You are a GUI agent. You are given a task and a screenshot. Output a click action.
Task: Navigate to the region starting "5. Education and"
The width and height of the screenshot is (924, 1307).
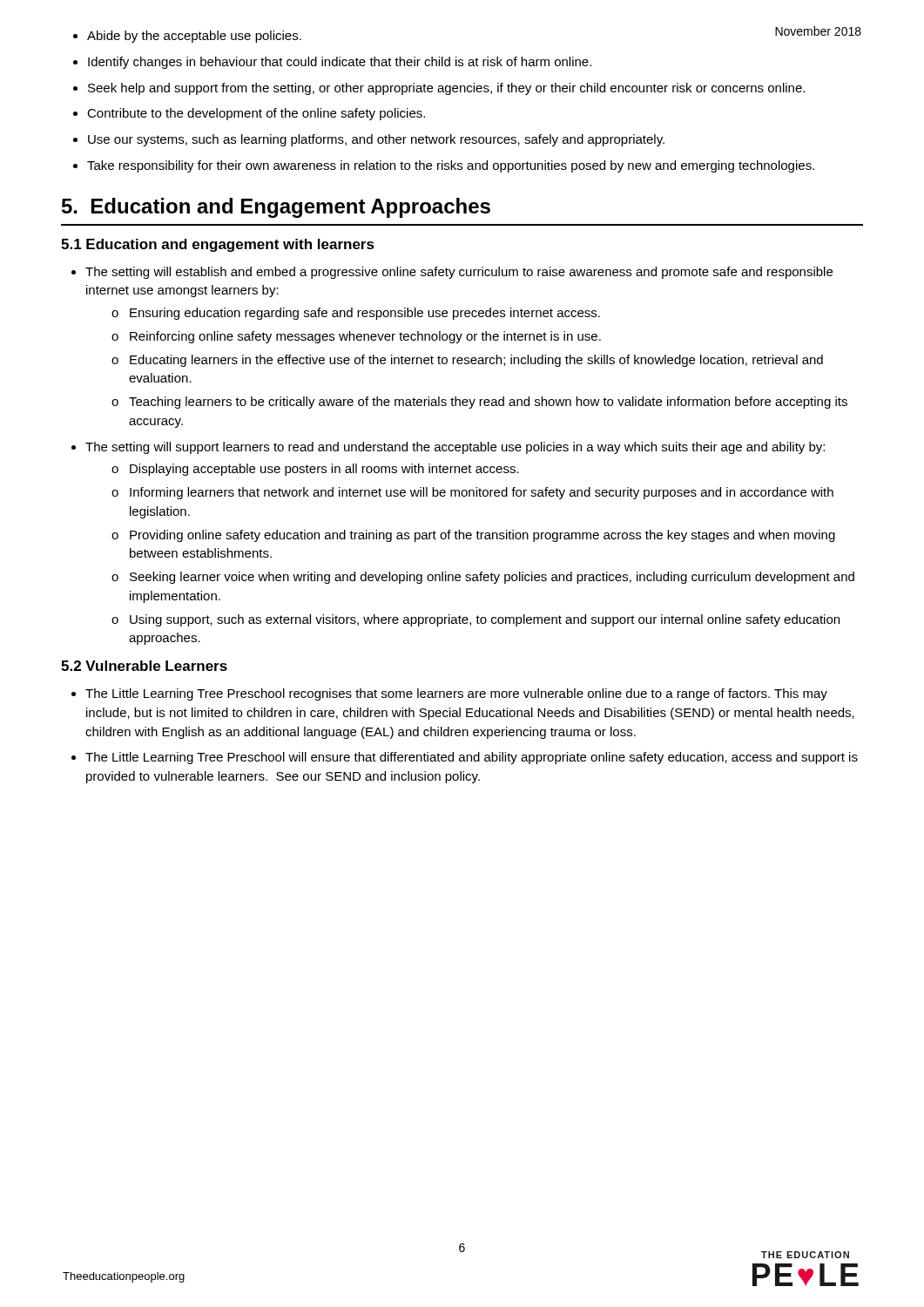click(x=462, y=207)
